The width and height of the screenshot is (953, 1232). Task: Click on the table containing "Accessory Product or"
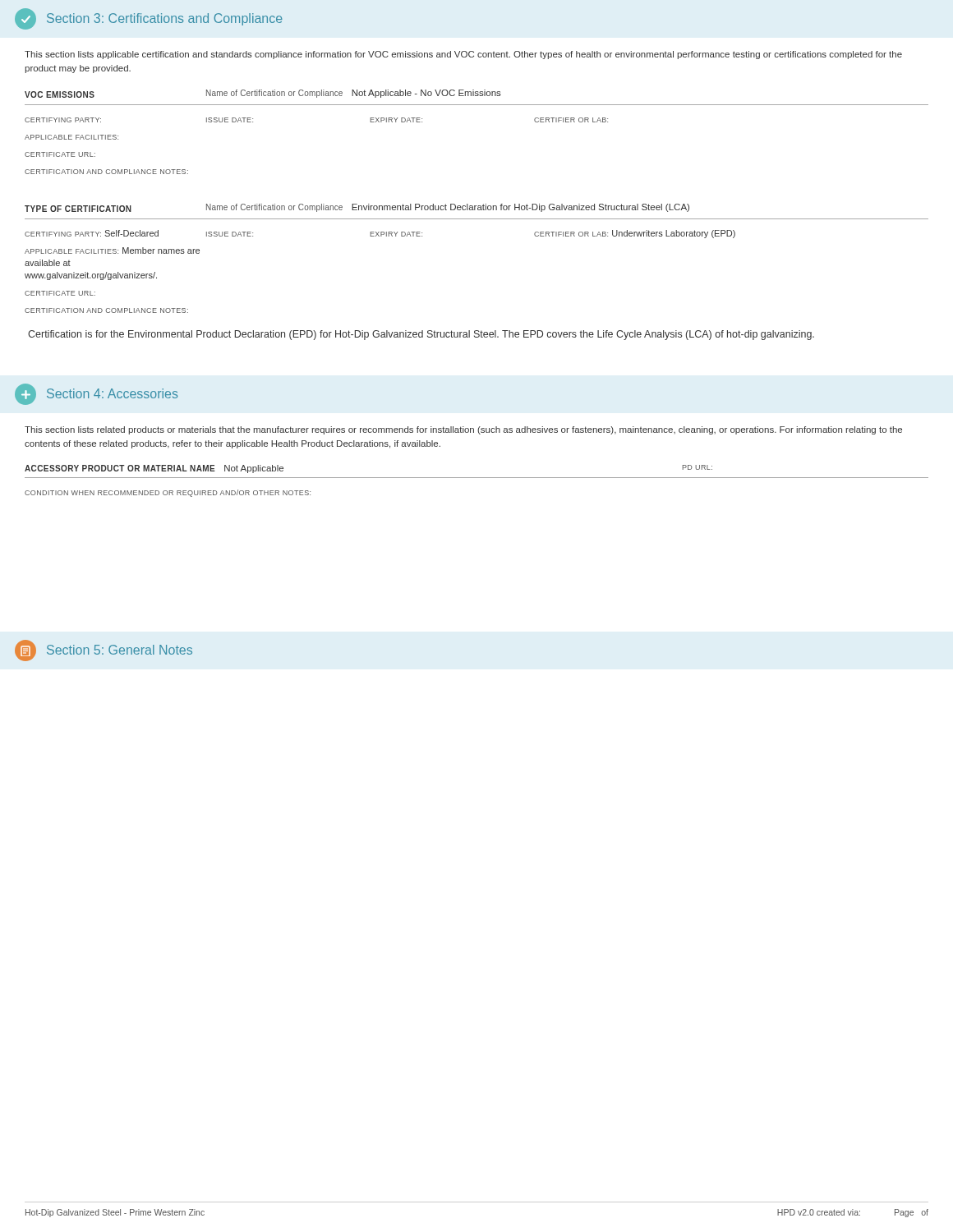(x=476, y=476)
